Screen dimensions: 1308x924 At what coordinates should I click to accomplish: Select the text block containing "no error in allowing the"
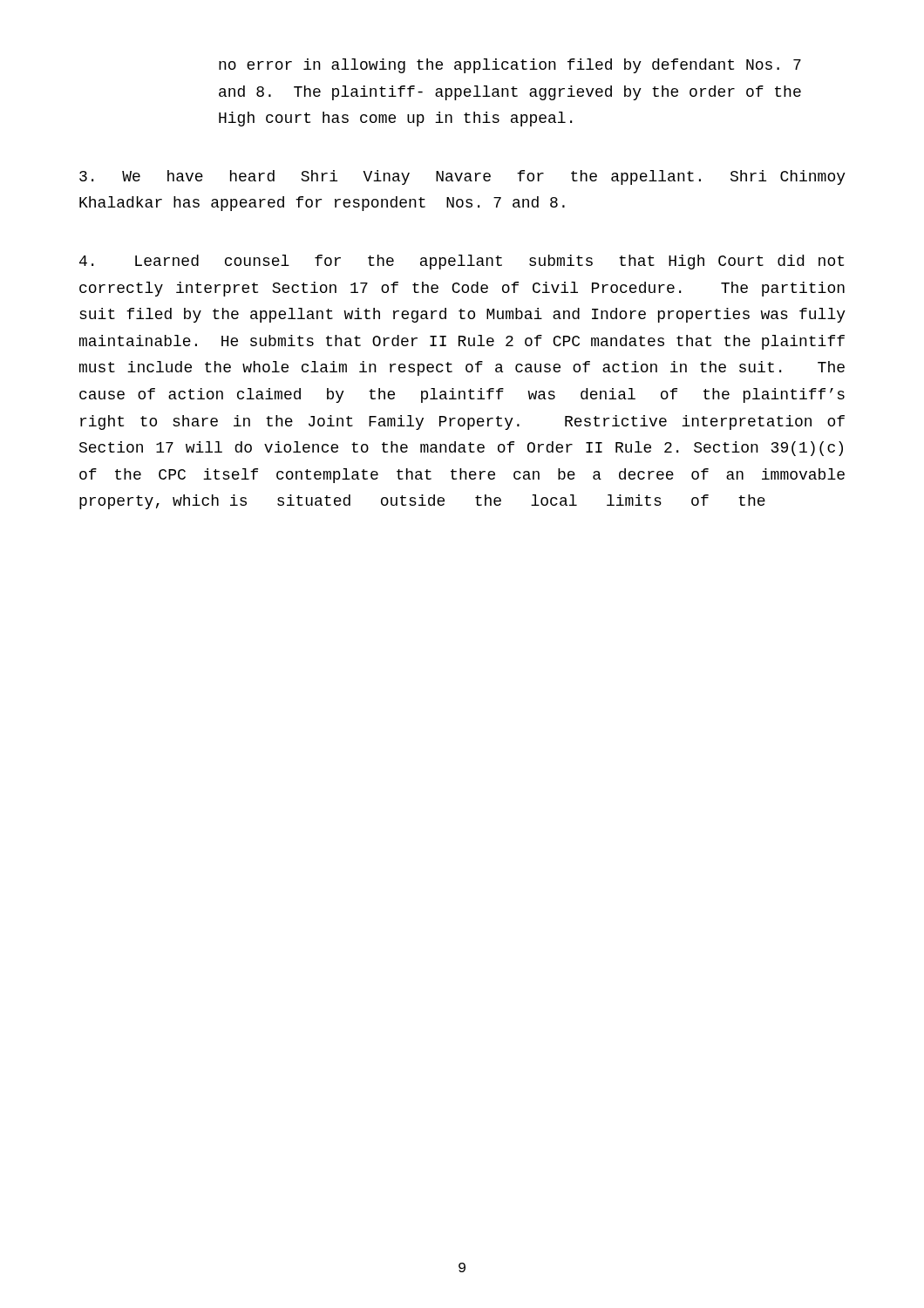pos(510,92)
